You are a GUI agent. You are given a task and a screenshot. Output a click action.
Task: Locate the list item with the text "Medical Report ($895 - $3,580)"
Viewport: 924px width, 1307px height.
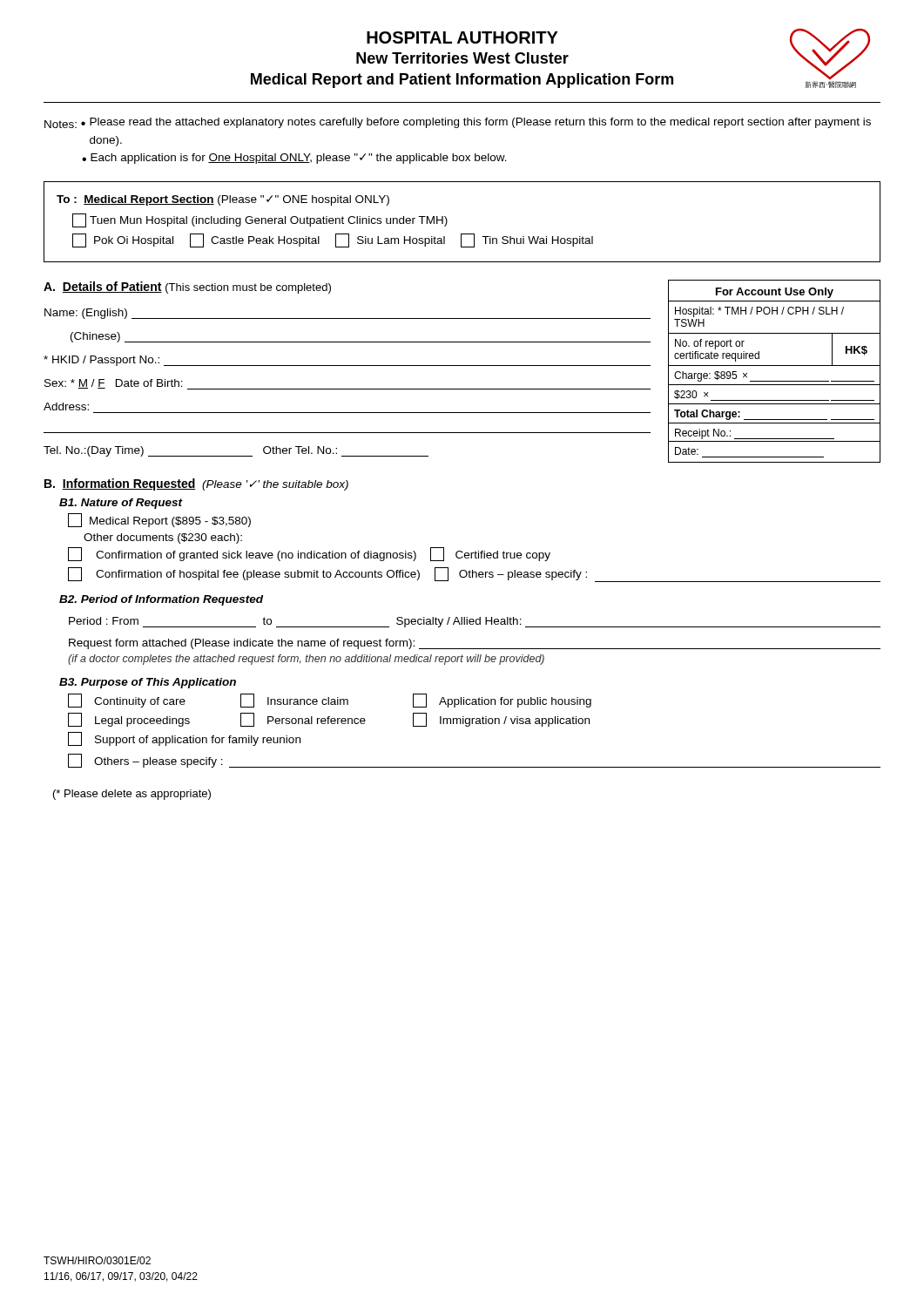pyautogui.click(x=160, y=520)
